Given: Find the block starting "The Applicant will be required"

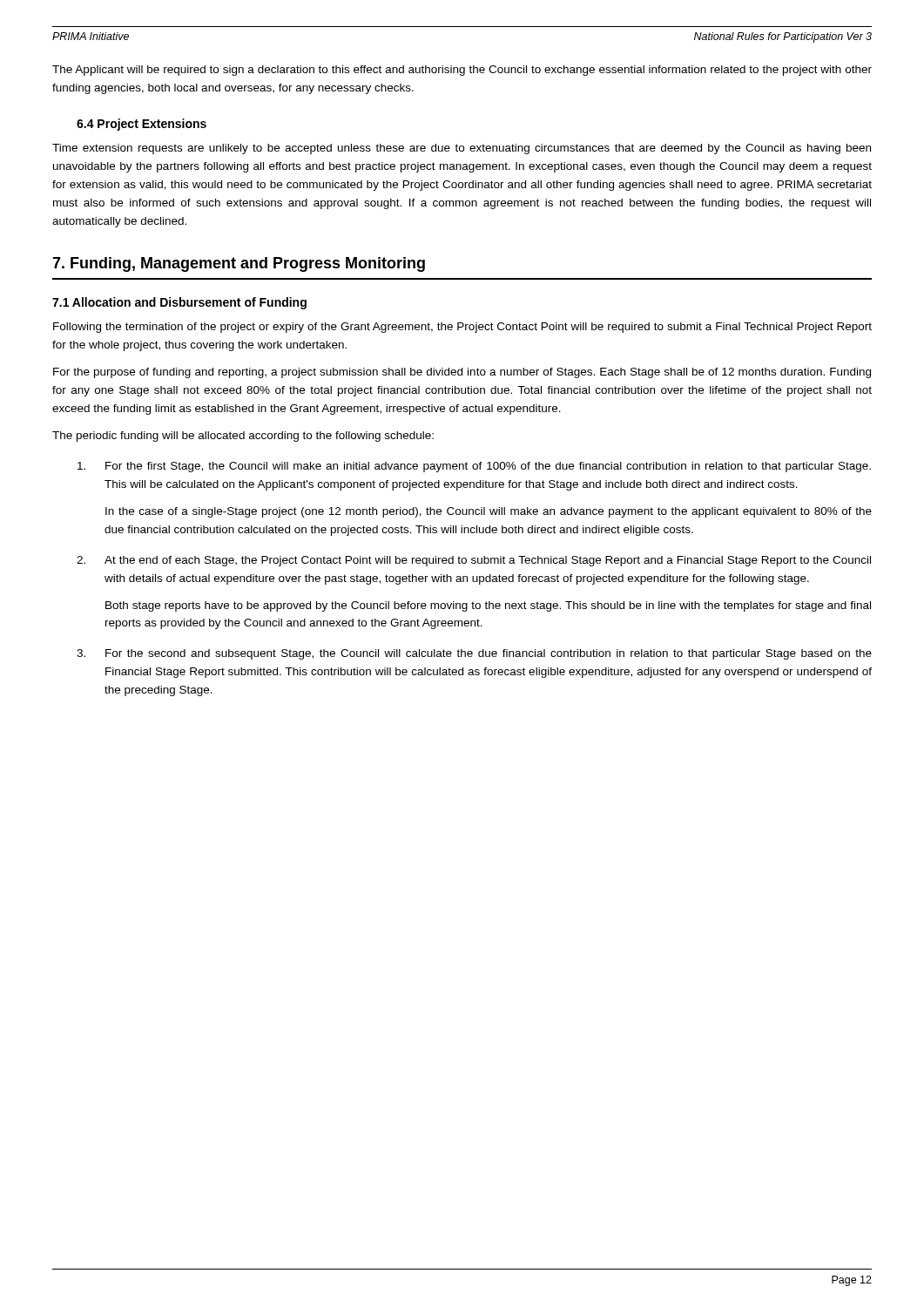Looking at the screenshot, I should point(462,78).
